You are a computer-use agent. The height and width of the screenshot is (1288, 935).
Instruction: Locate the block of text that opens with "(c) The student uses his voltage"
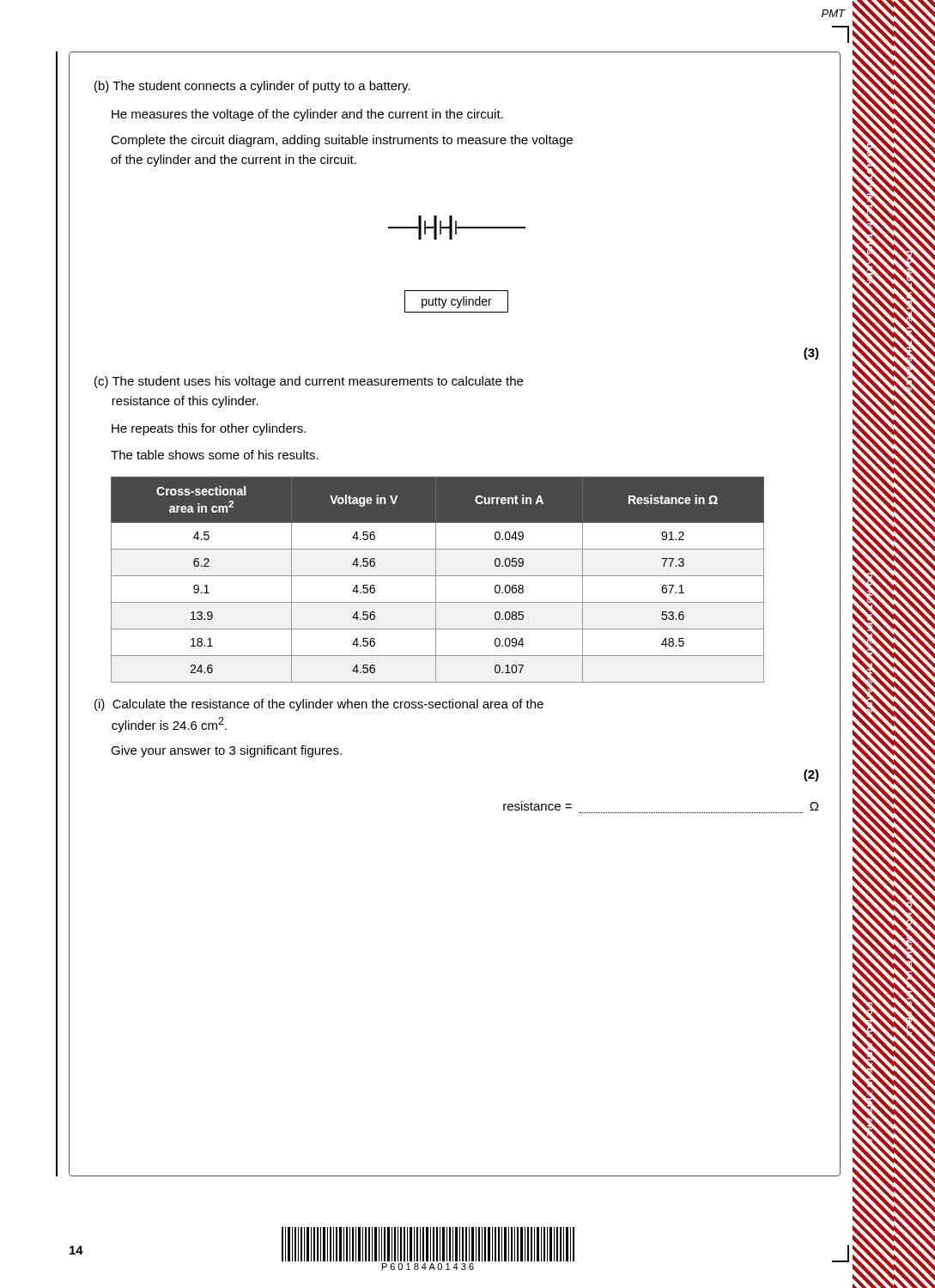(x=309, y=390)
